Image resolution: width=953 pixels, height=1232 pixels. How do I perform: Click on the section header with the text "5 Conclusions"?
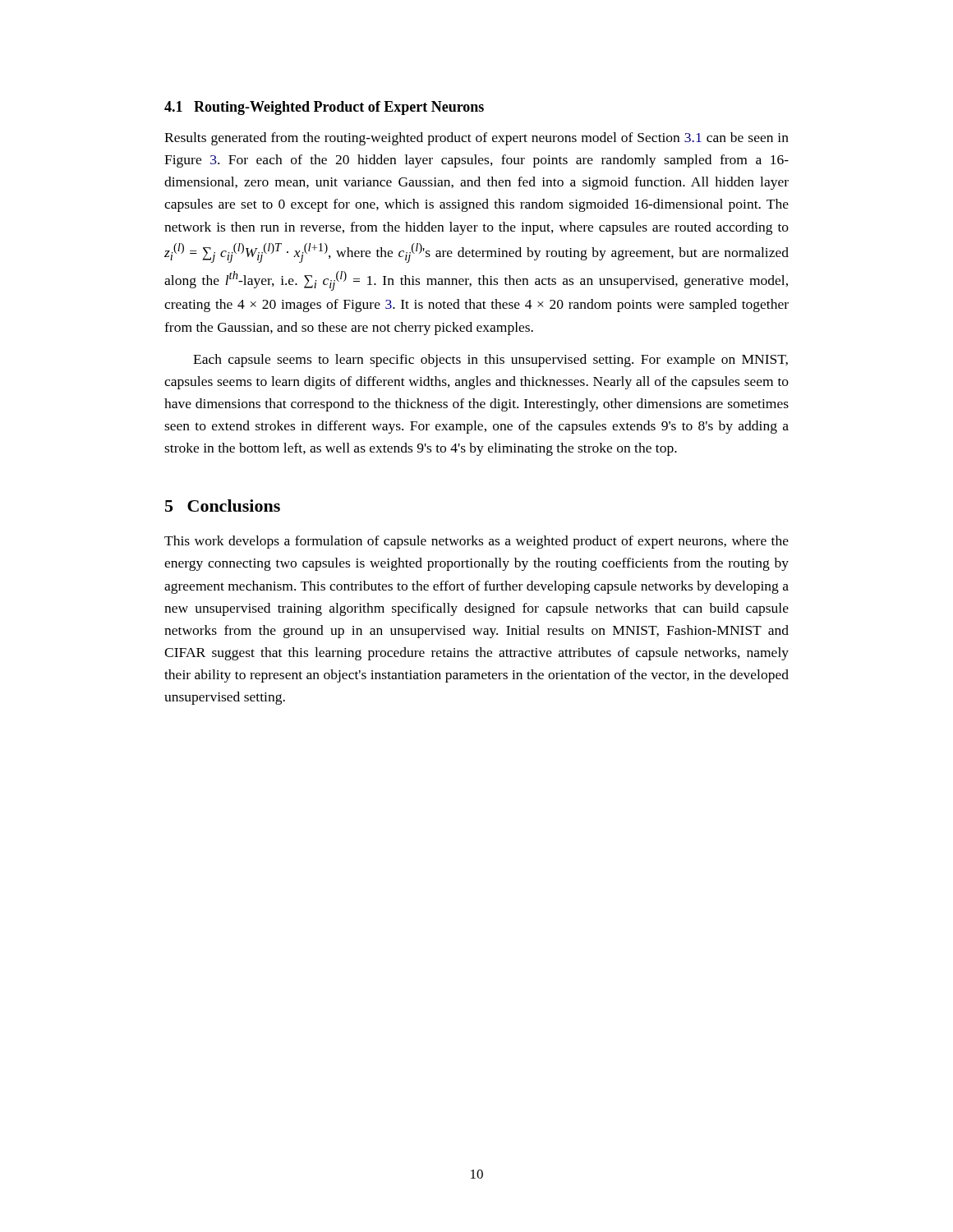click(222, 506)
